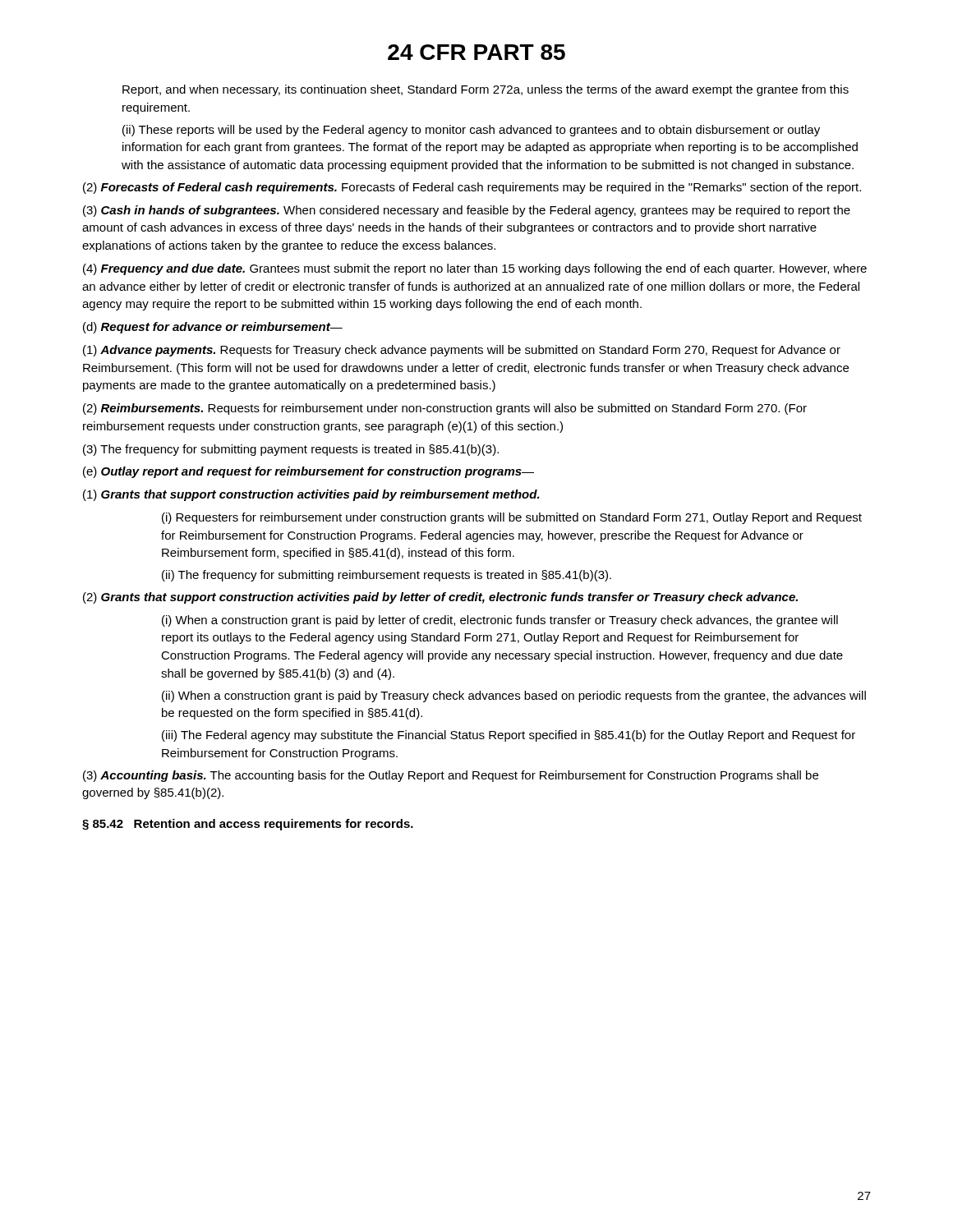This screenshot has height=1232, width=953.
Task: Click on the passage starting "(4) Frequency and"
Action: [x=475, y=286]
